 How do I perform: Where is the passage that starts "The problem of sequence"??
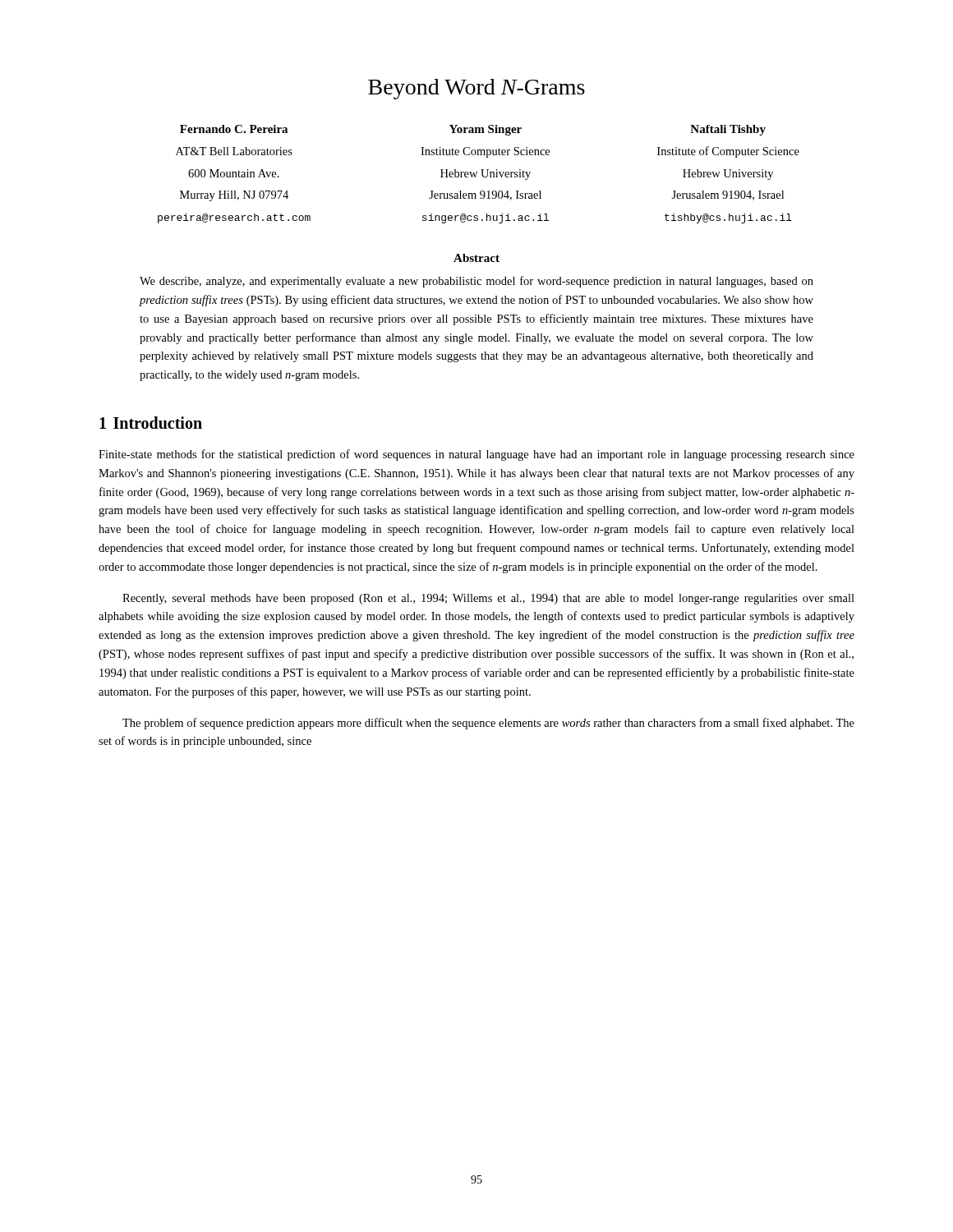[x=476, y=732]
